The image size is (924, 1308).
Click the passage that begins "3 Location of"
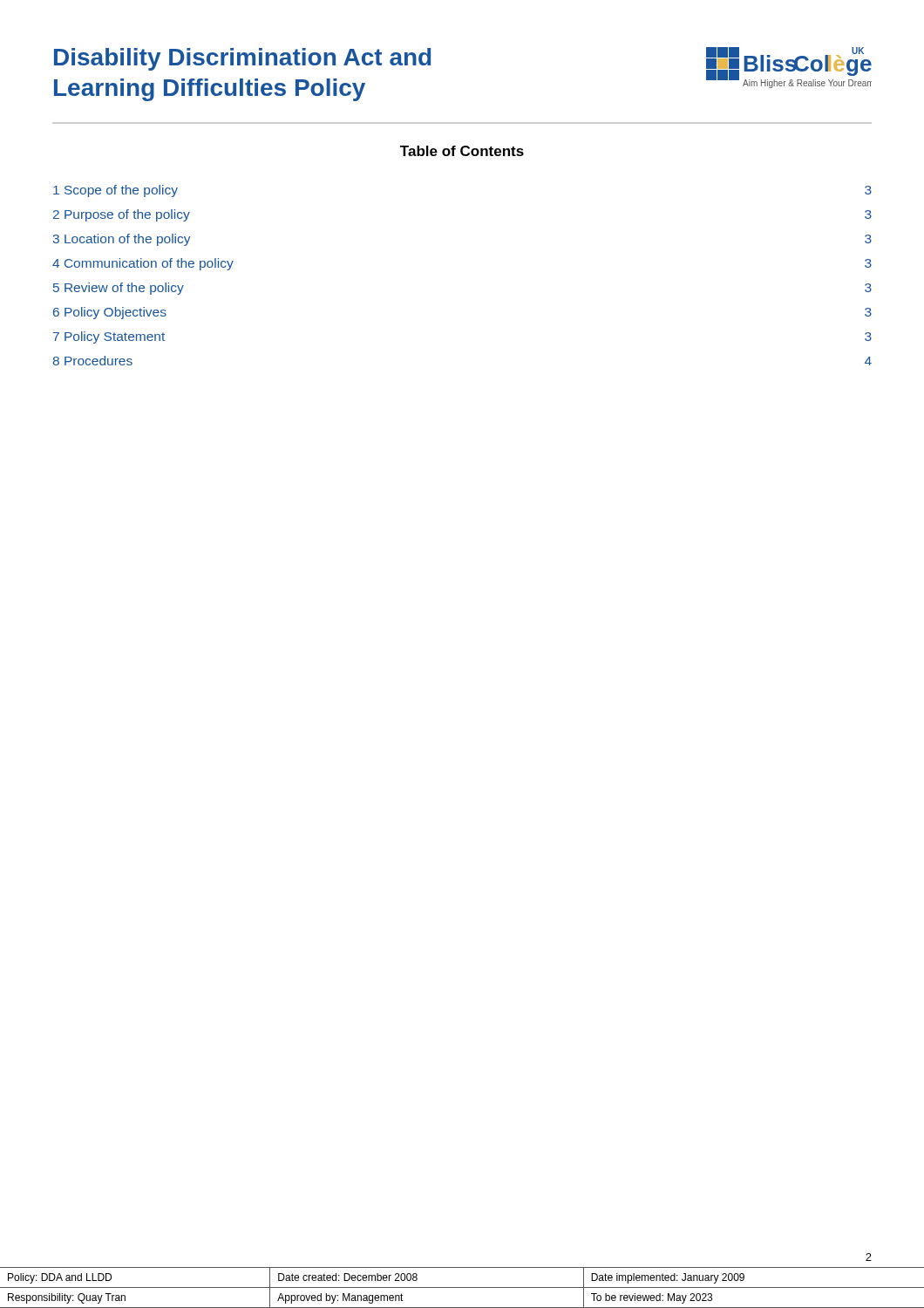point(124,239)
